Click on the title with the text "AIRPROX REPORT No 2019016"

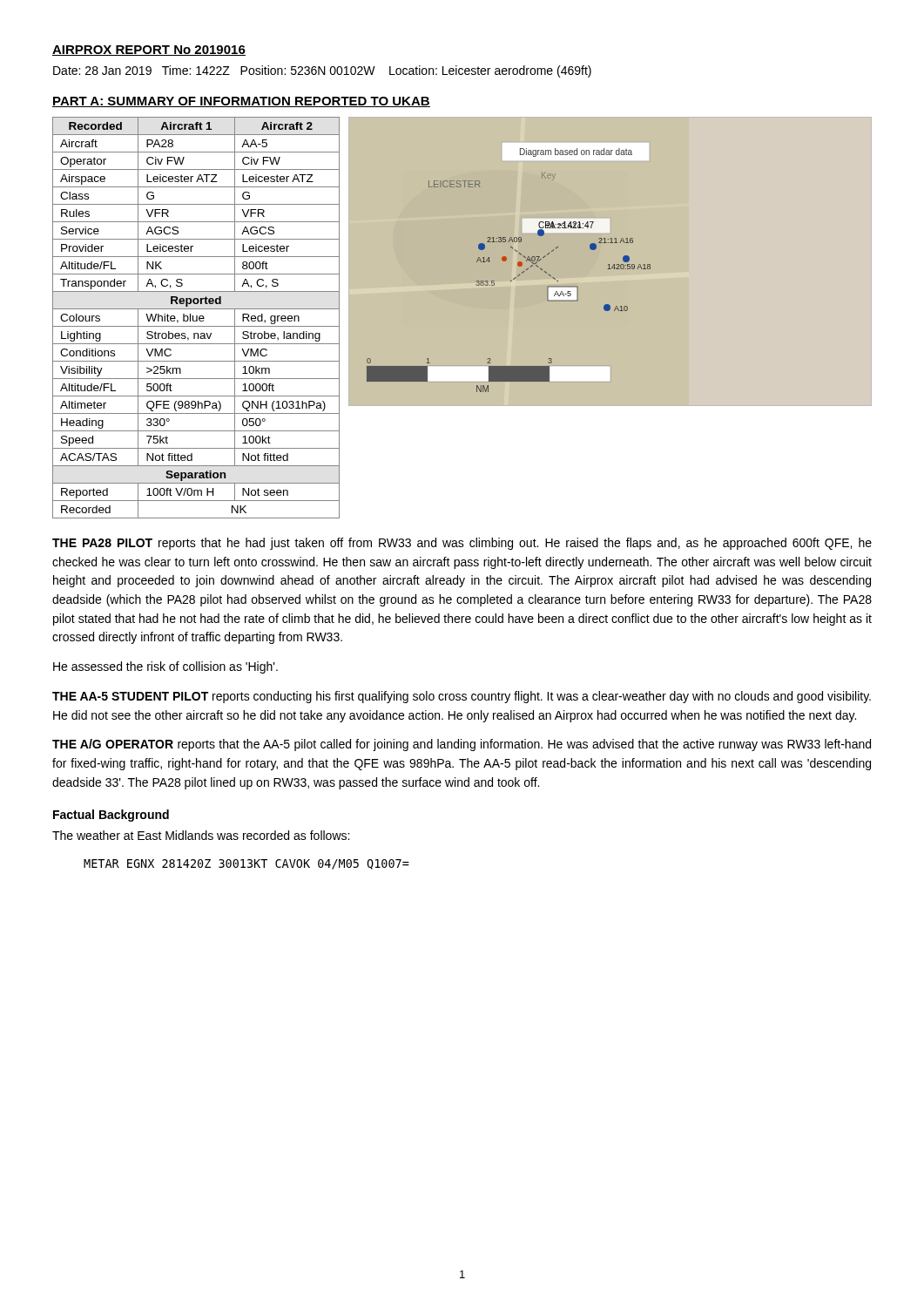149,49
